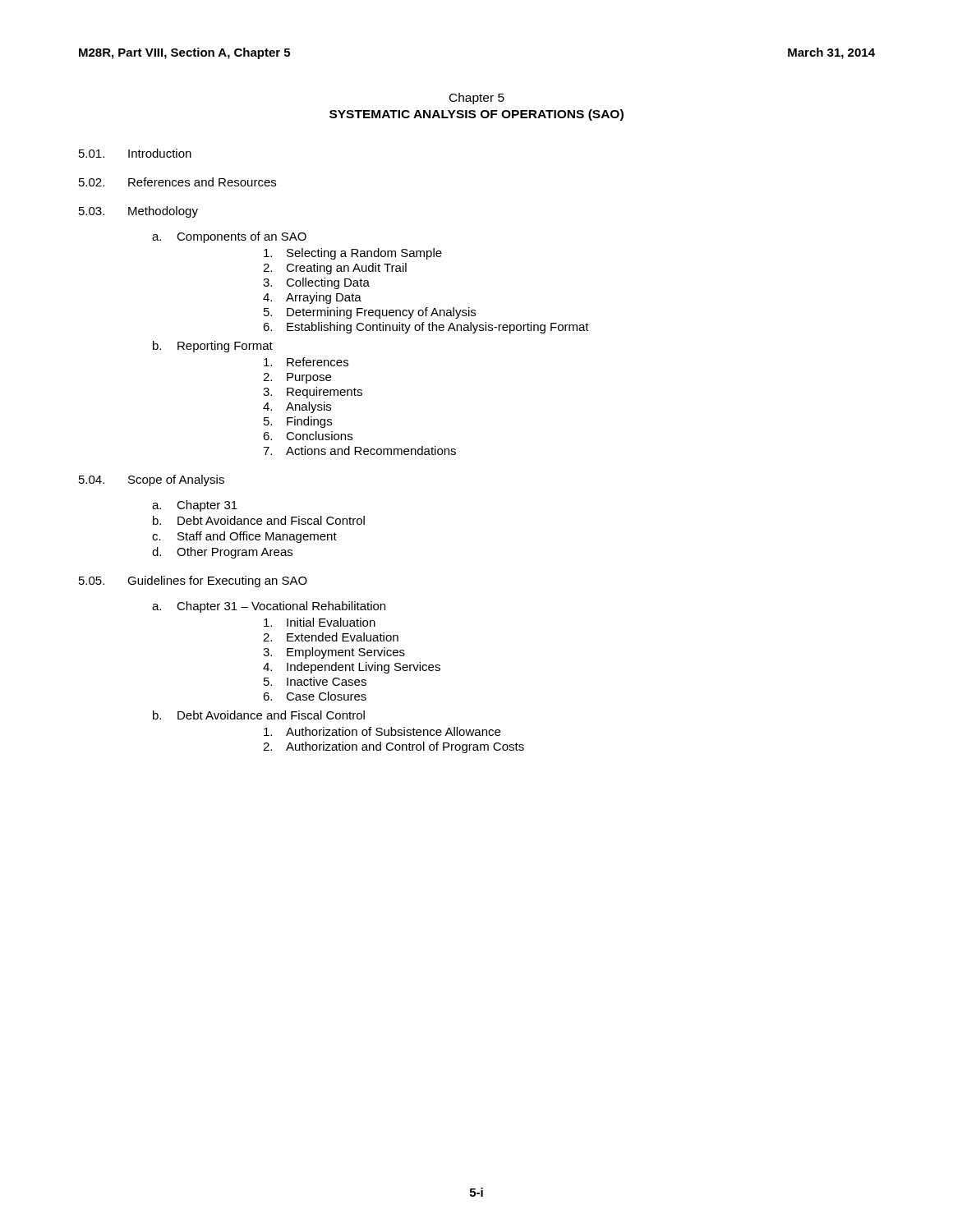The image size is (953, 1232).
Task: Select the text starting "3.Collecting Data"
Action: [x=316, y=282]
